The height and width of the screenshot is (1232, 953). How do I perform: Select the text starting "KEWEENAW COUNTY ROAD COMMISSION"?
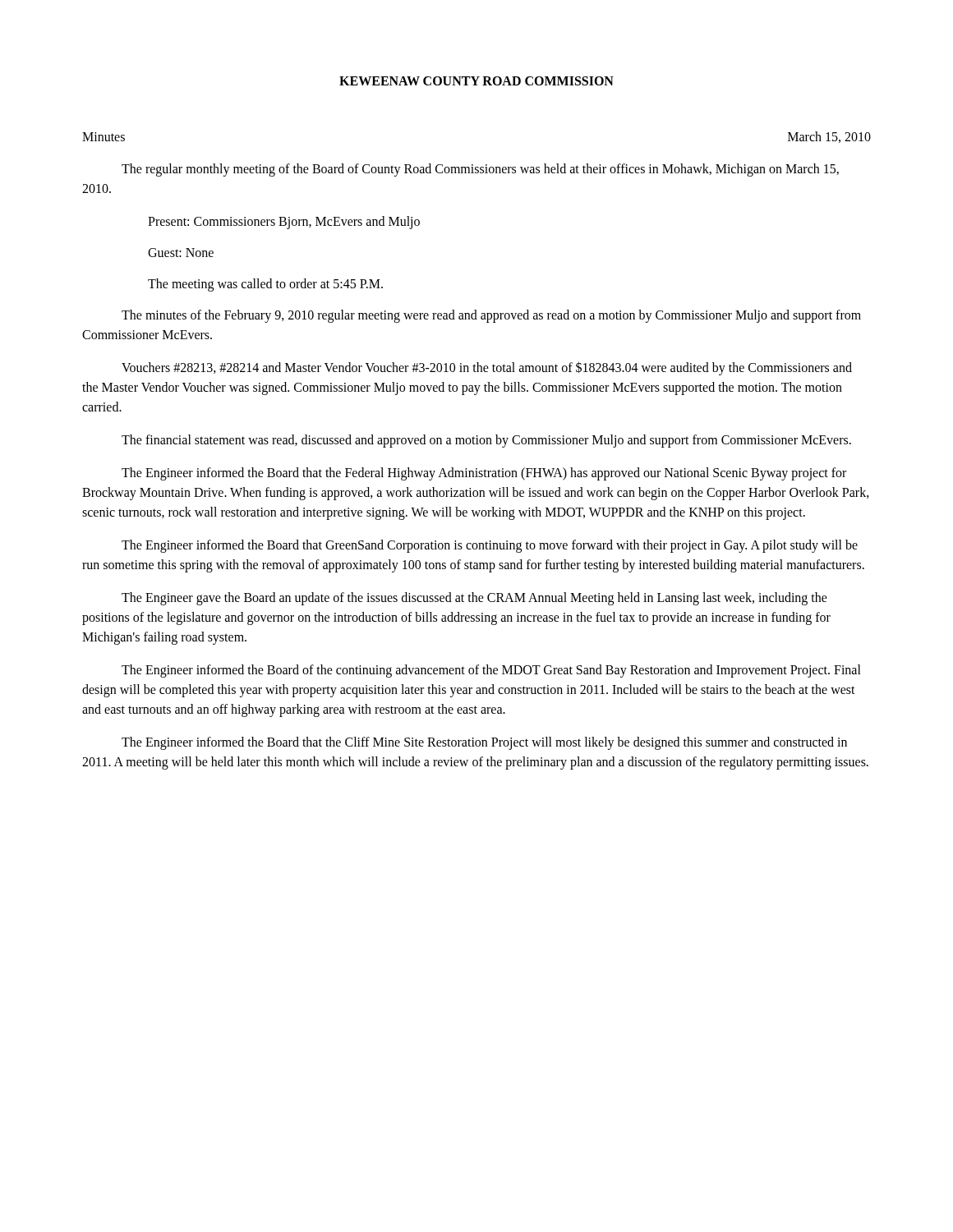pyautogui.click(x=476, y=81)
